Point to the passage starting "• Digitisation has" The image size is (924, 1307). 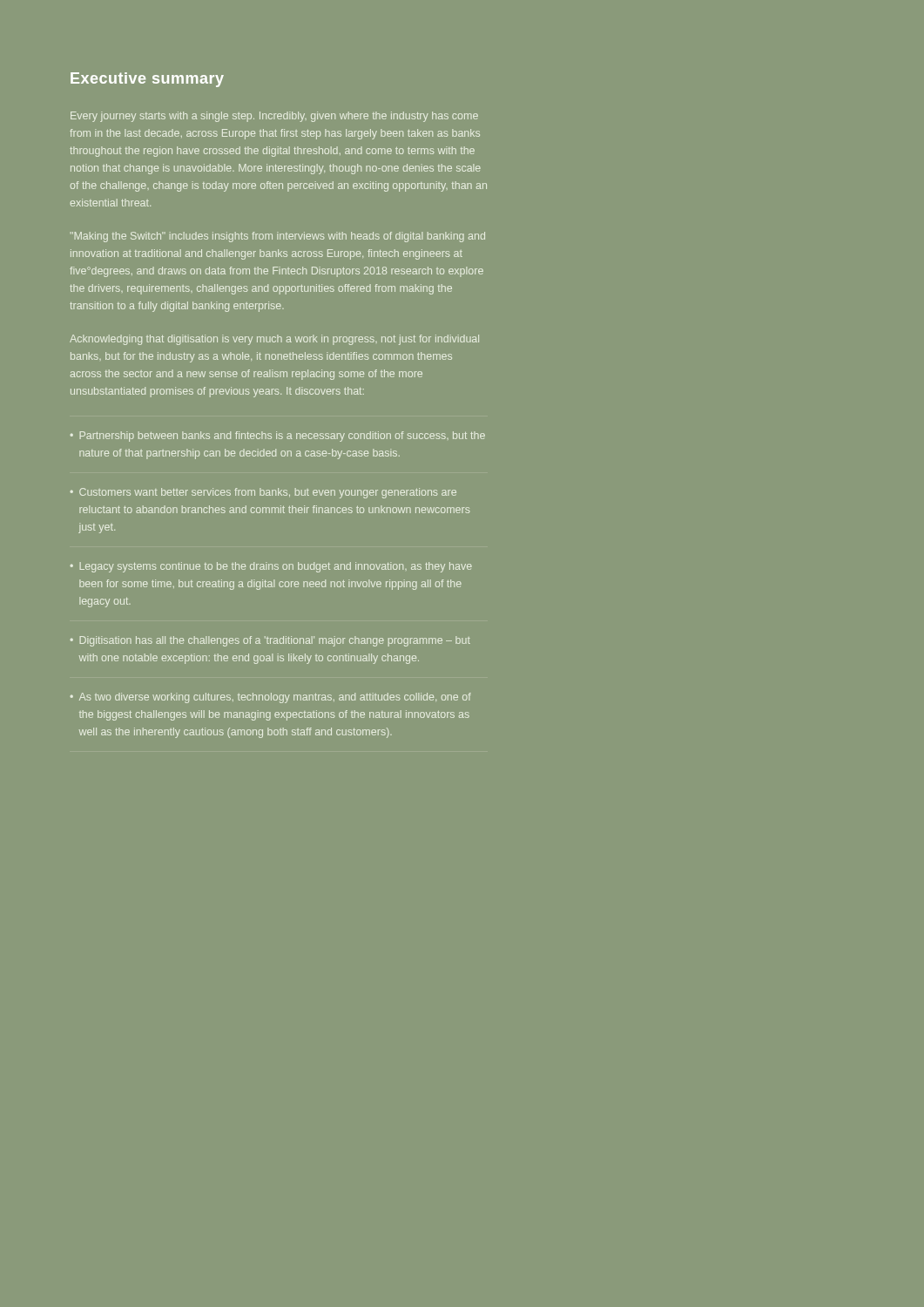(x=279, y=649)
